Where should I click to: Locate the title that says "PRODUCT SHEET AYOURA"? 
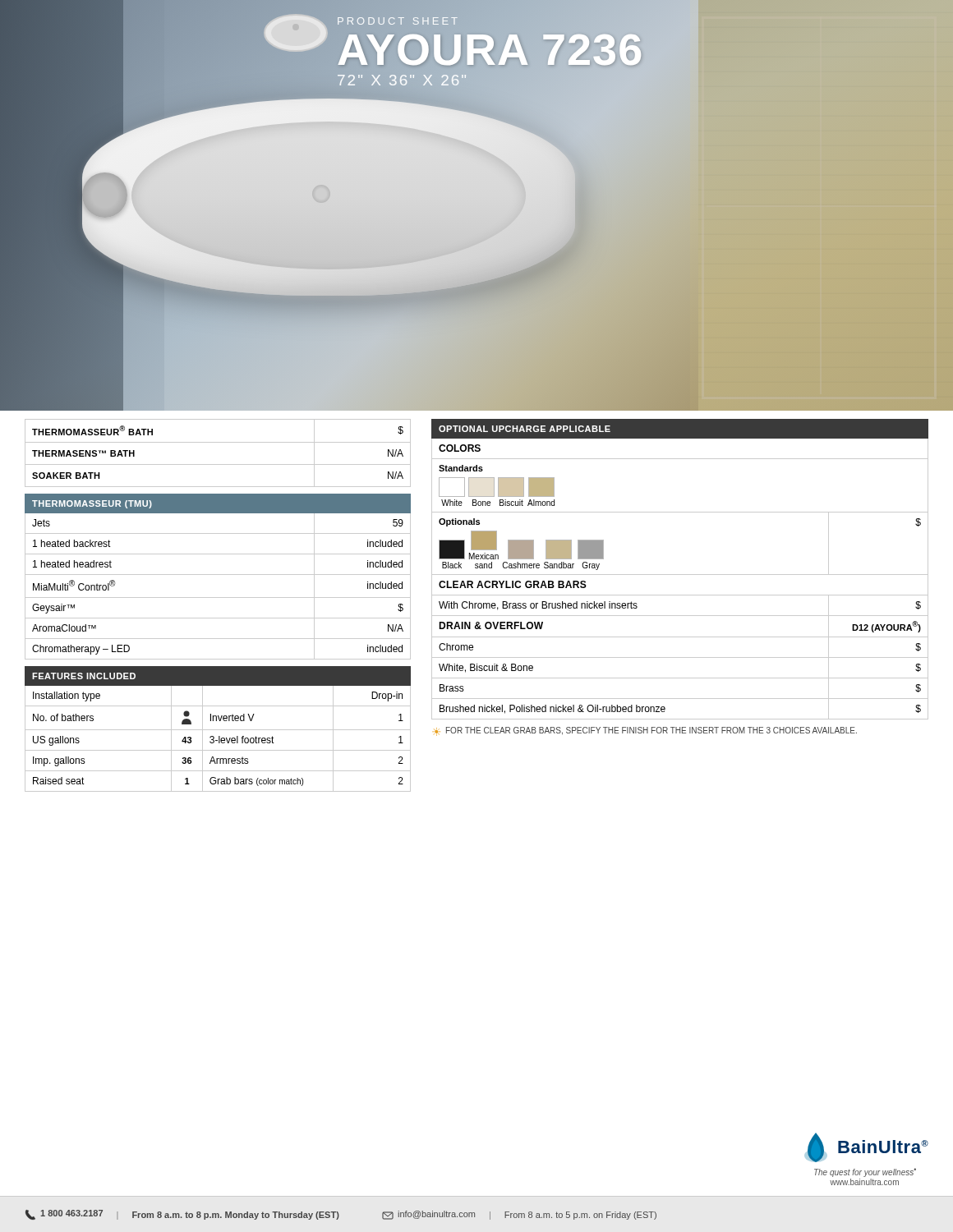click(x=490, y=52)
